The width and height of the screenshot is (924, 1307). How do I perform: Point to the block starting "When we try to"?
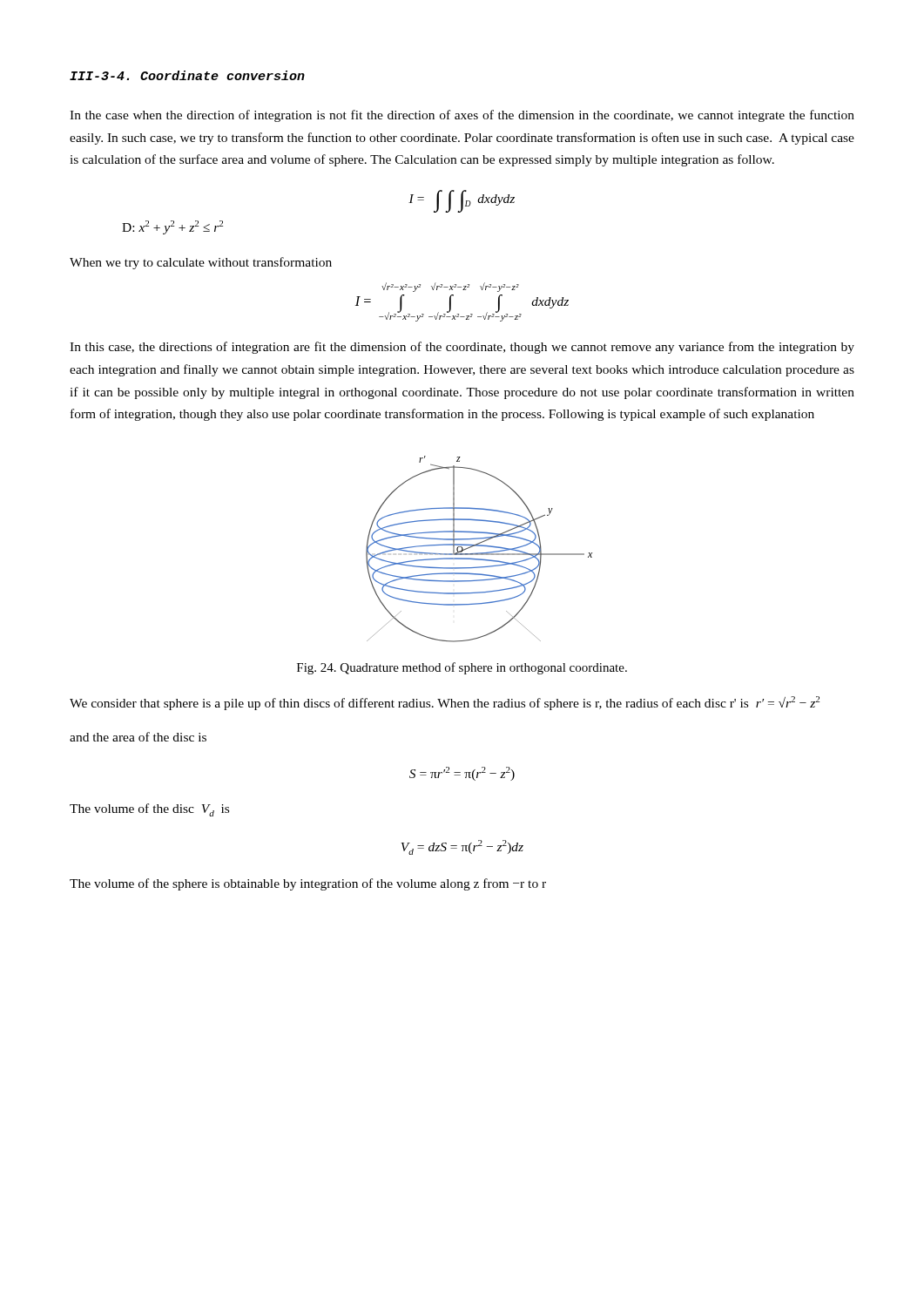point(201,262)
